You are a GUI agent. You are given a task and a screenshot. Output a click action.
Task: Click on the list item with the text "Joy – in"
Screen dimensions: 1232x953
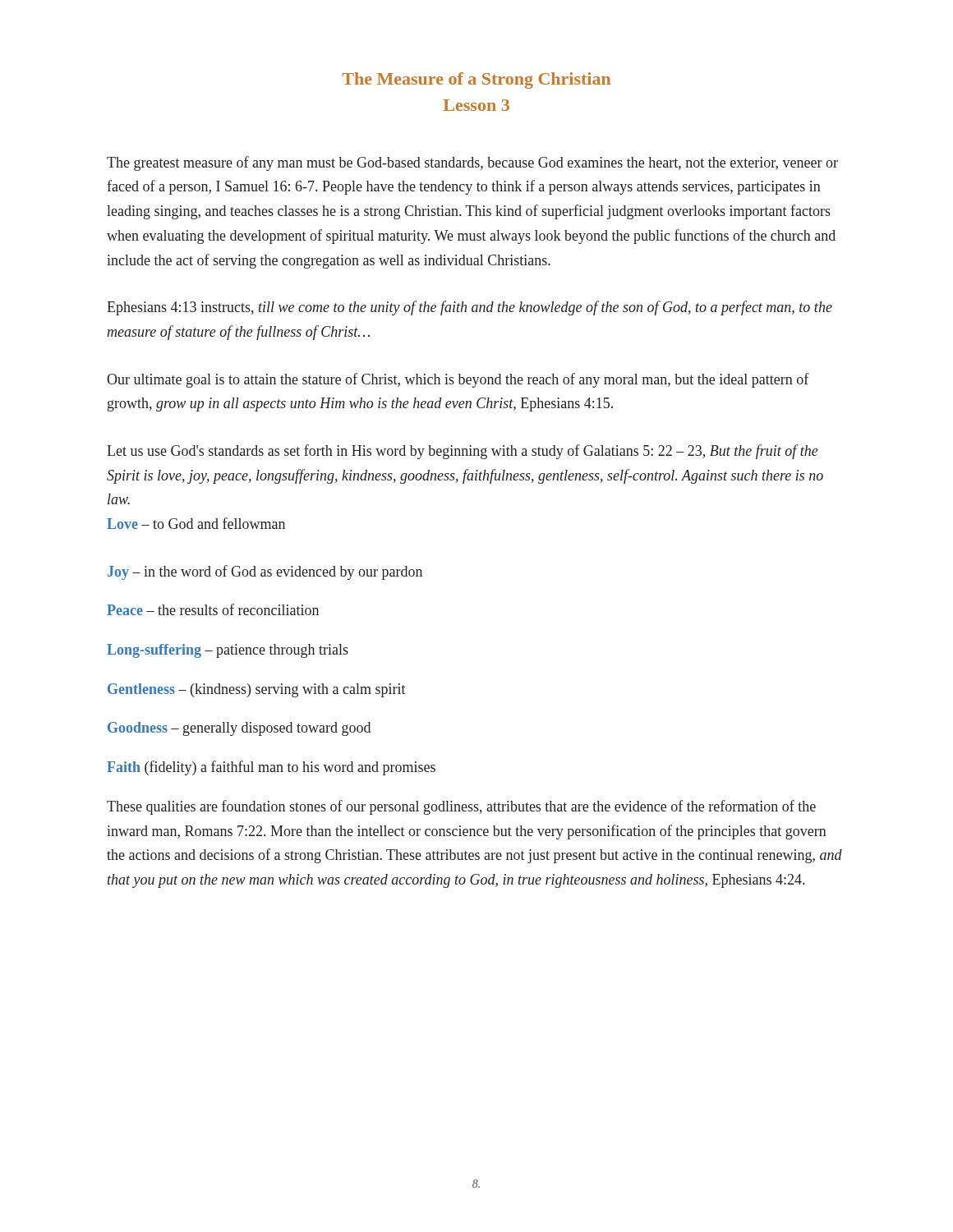coord(265,571)
